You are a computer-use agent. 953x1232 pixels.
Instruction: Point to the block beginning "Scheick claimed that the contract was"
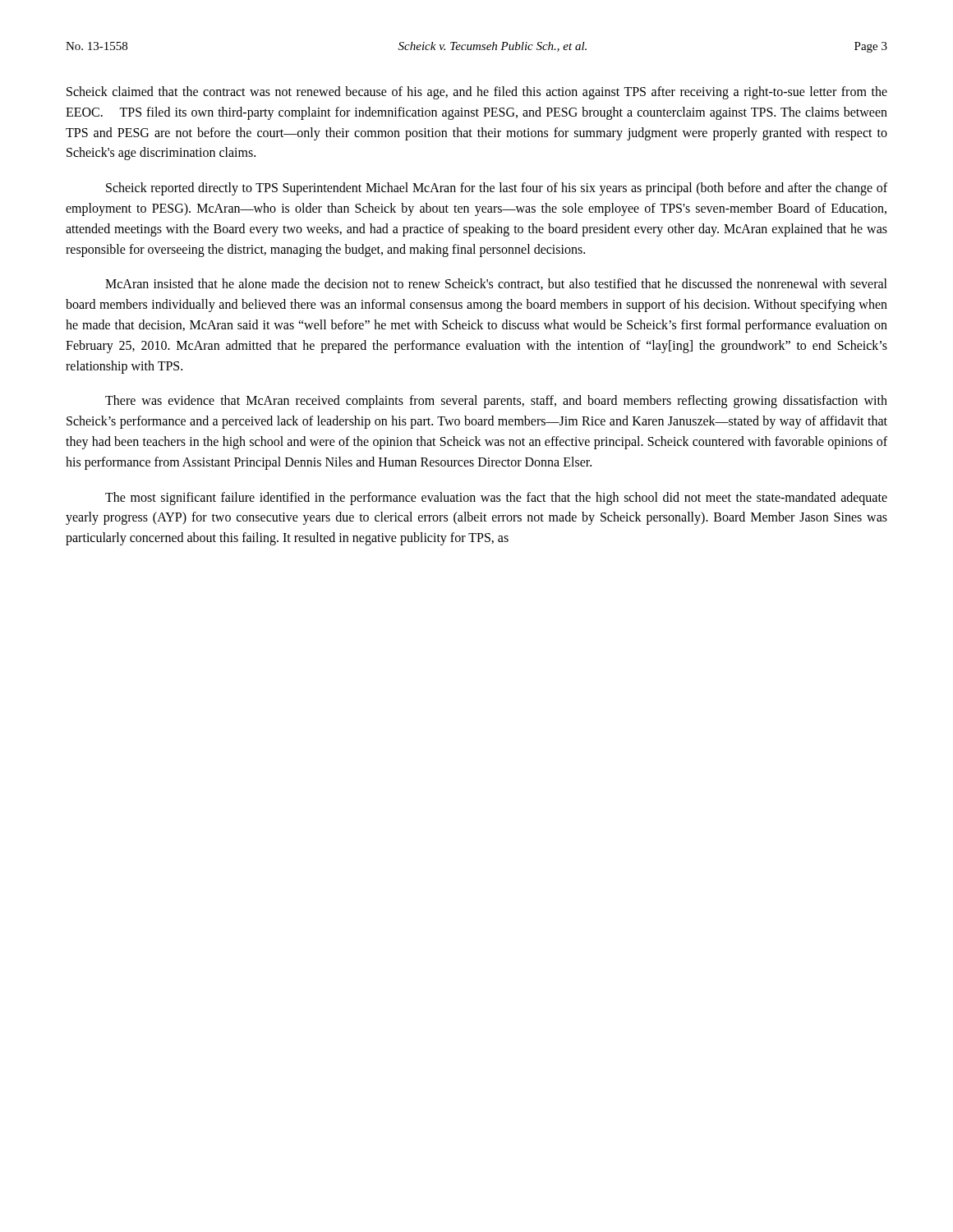[x=476, y=123]
